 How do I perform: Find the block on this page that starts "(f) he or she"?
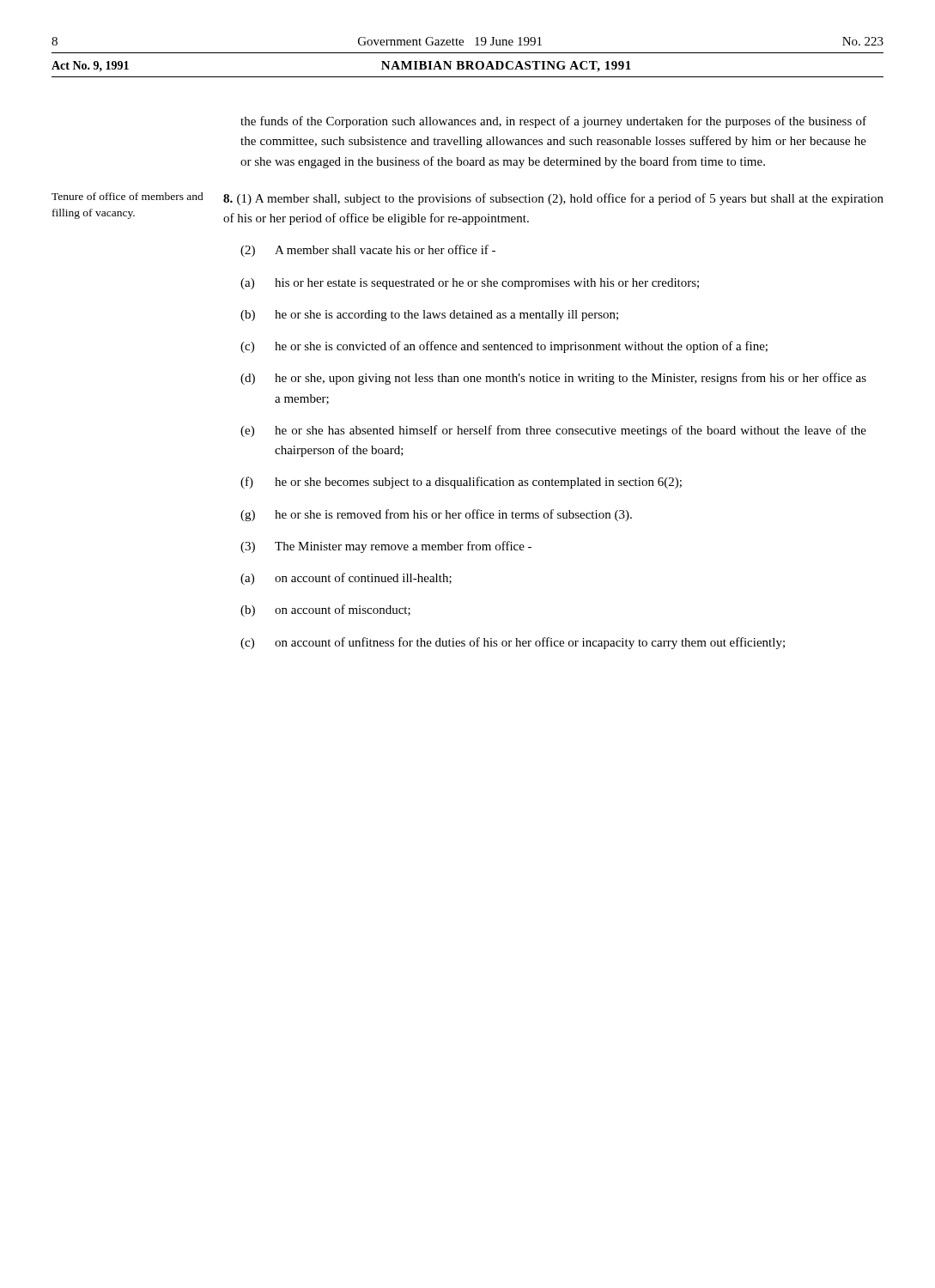coord(553,482)
